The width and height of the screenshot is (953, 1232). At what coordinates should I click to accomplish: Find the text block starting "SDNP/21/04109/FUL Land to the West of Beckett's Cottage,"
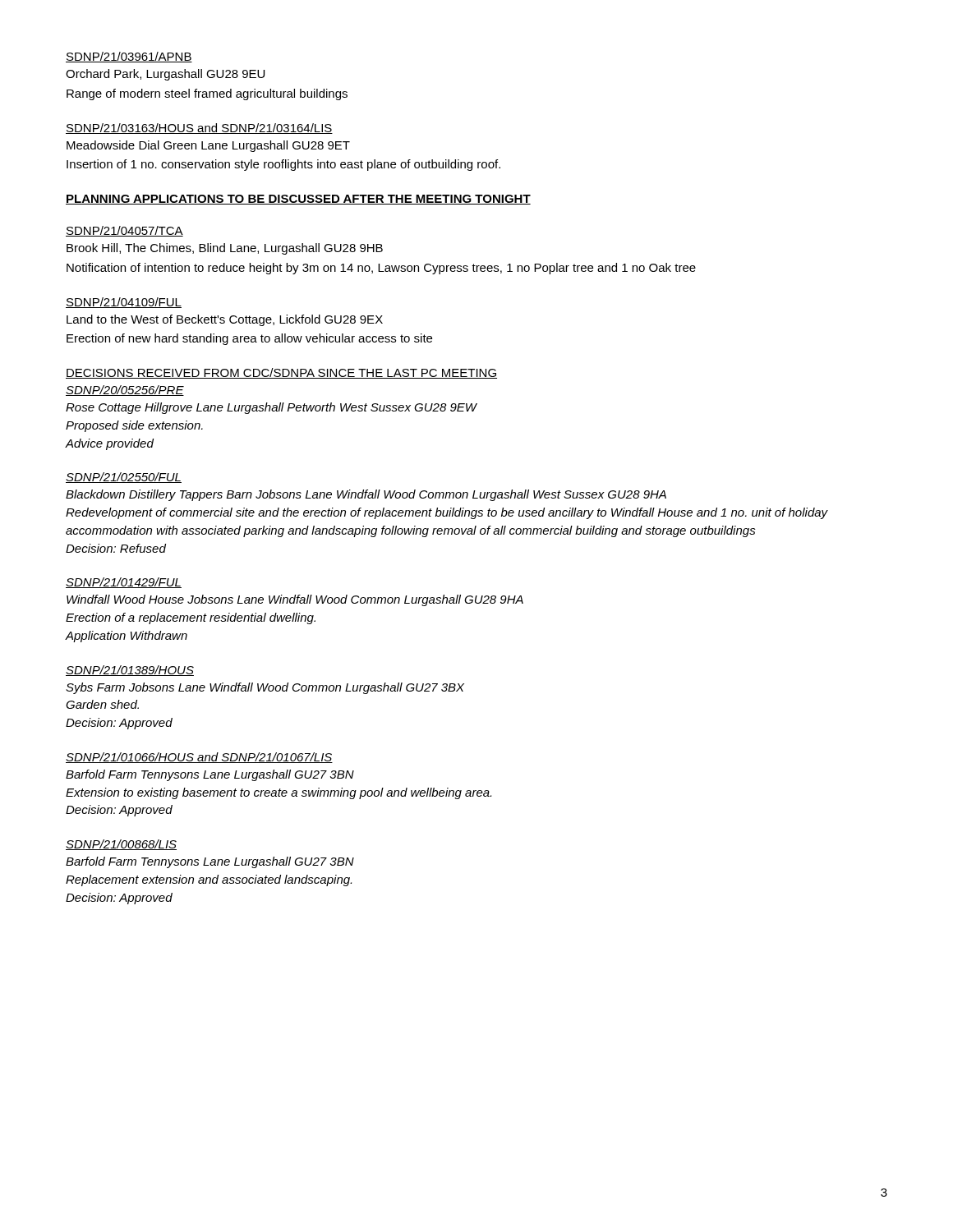124,303
